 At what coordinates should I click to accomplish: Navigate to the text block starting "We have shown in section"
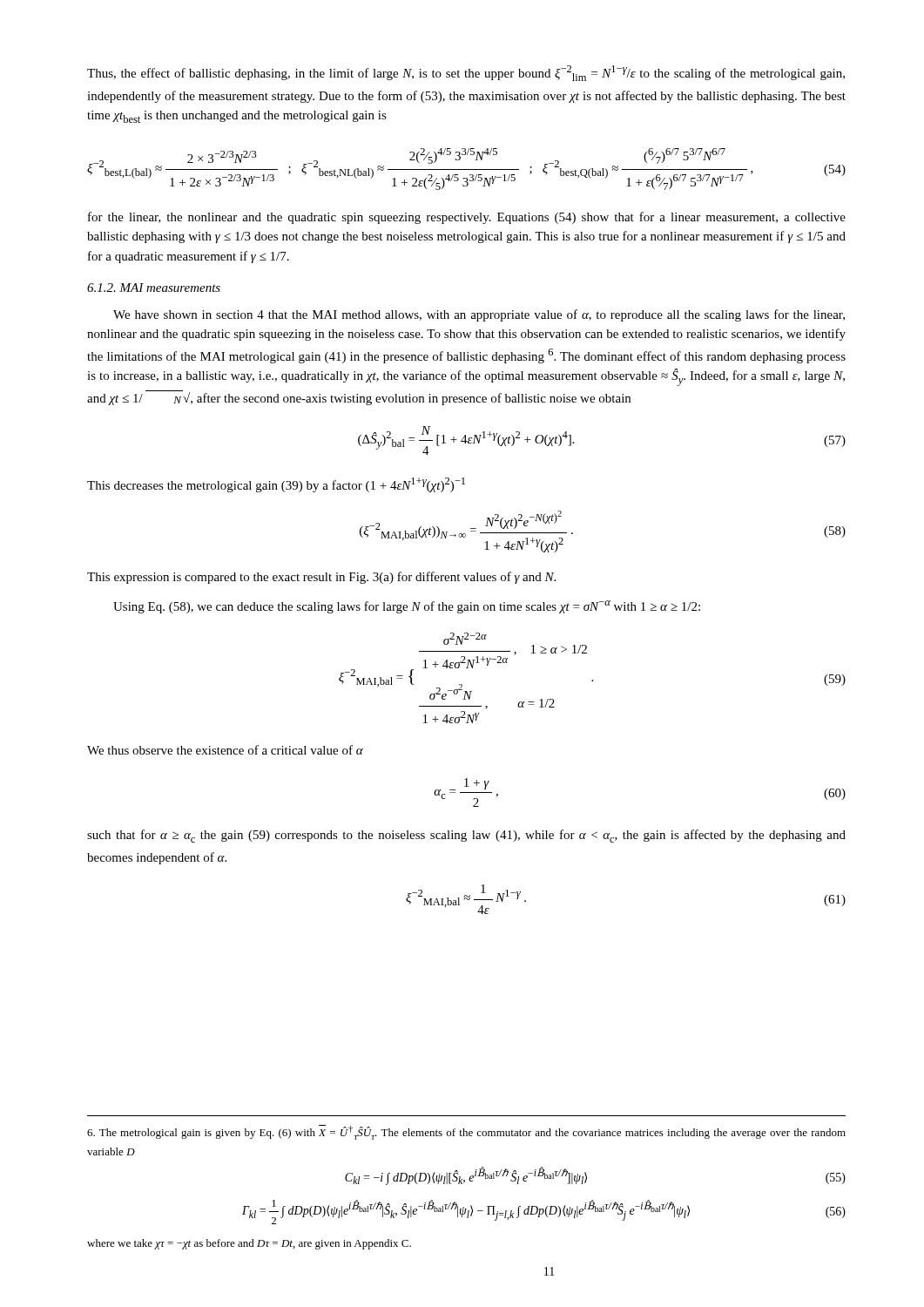(x=466, y=356)
